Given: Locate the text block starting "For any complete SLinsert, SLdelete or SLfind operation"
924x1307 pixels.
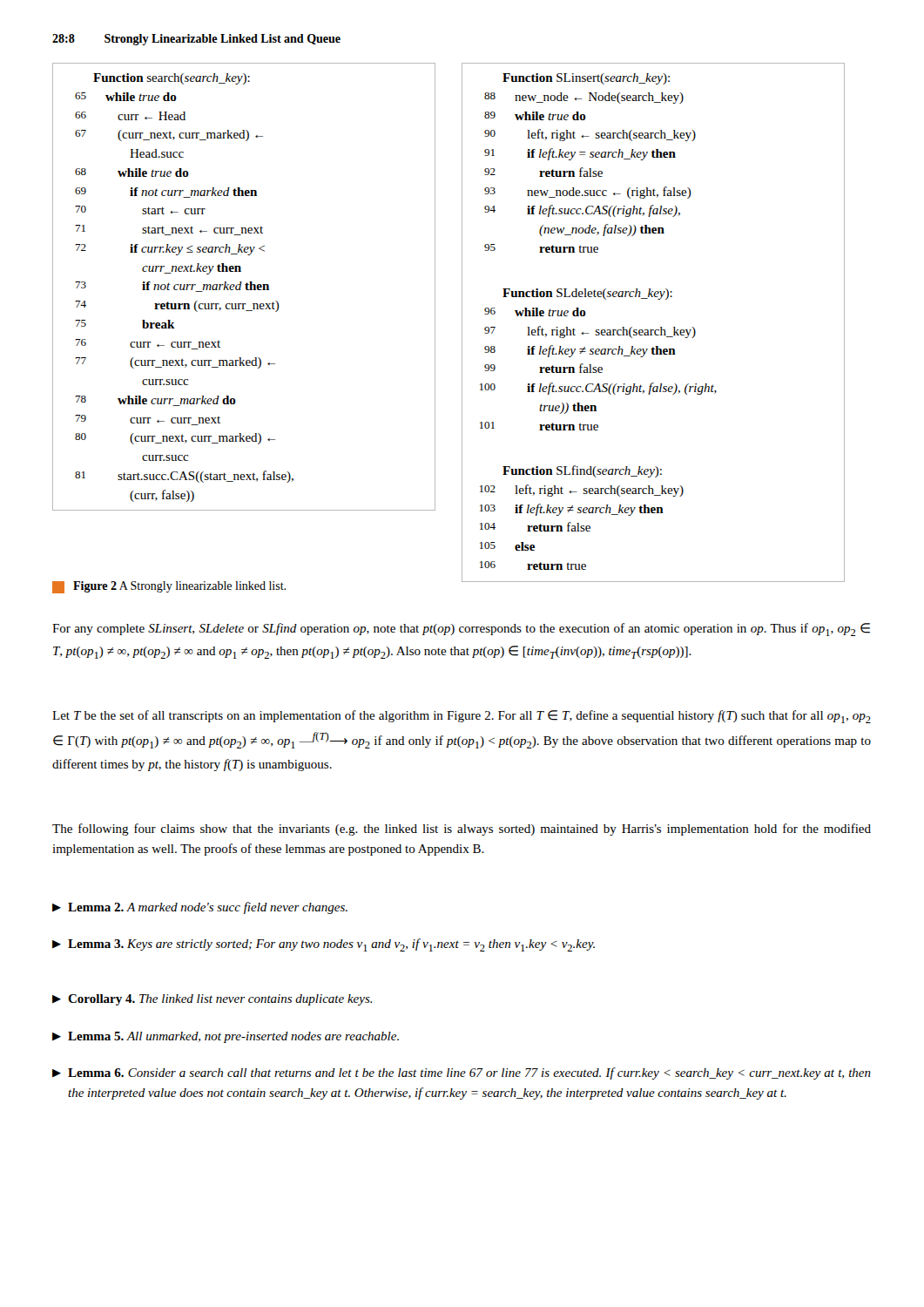Looking at the screenshot, I should point(462,641).
